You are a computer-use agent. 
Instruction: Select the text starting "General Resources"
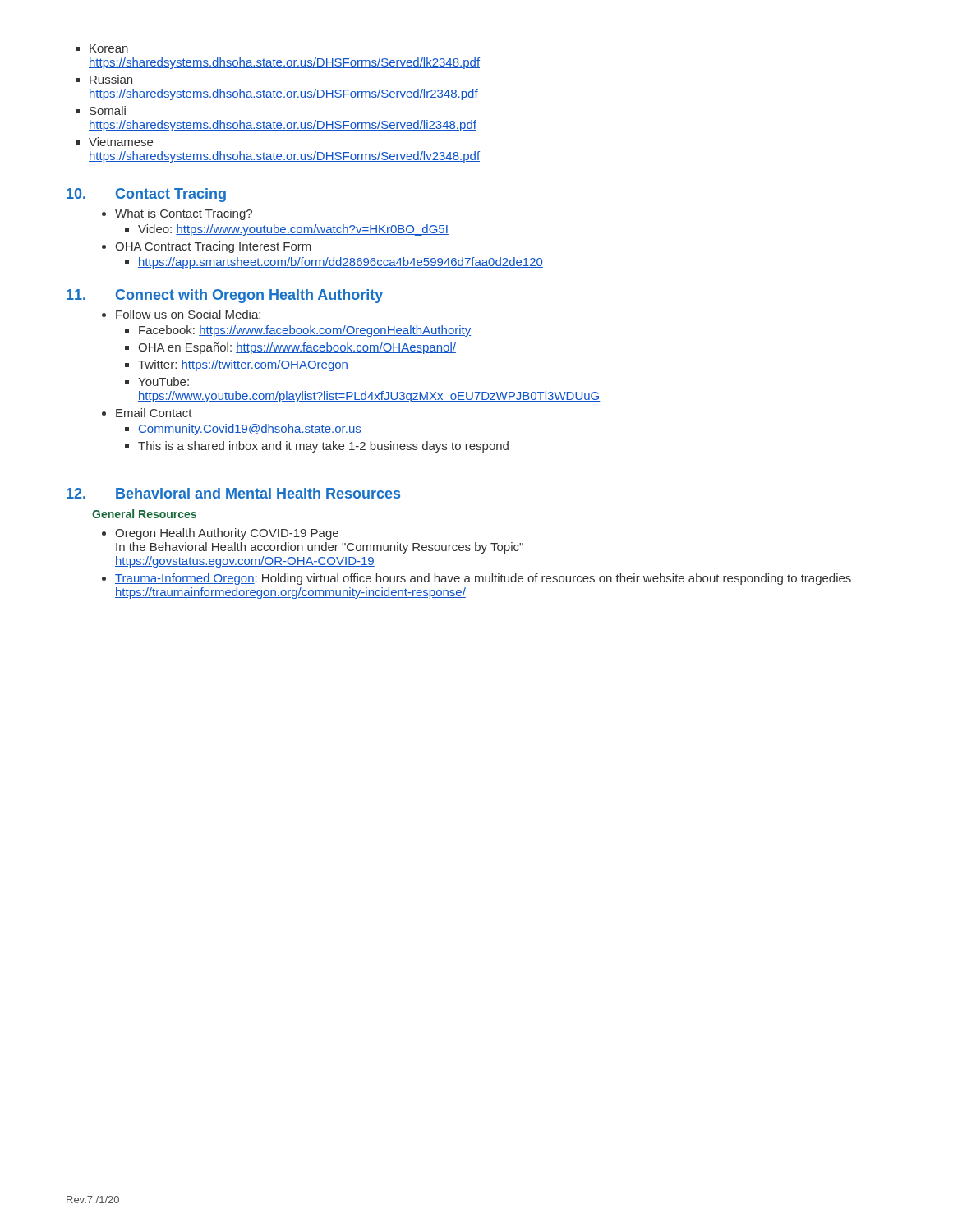click(x=144, y=514)
